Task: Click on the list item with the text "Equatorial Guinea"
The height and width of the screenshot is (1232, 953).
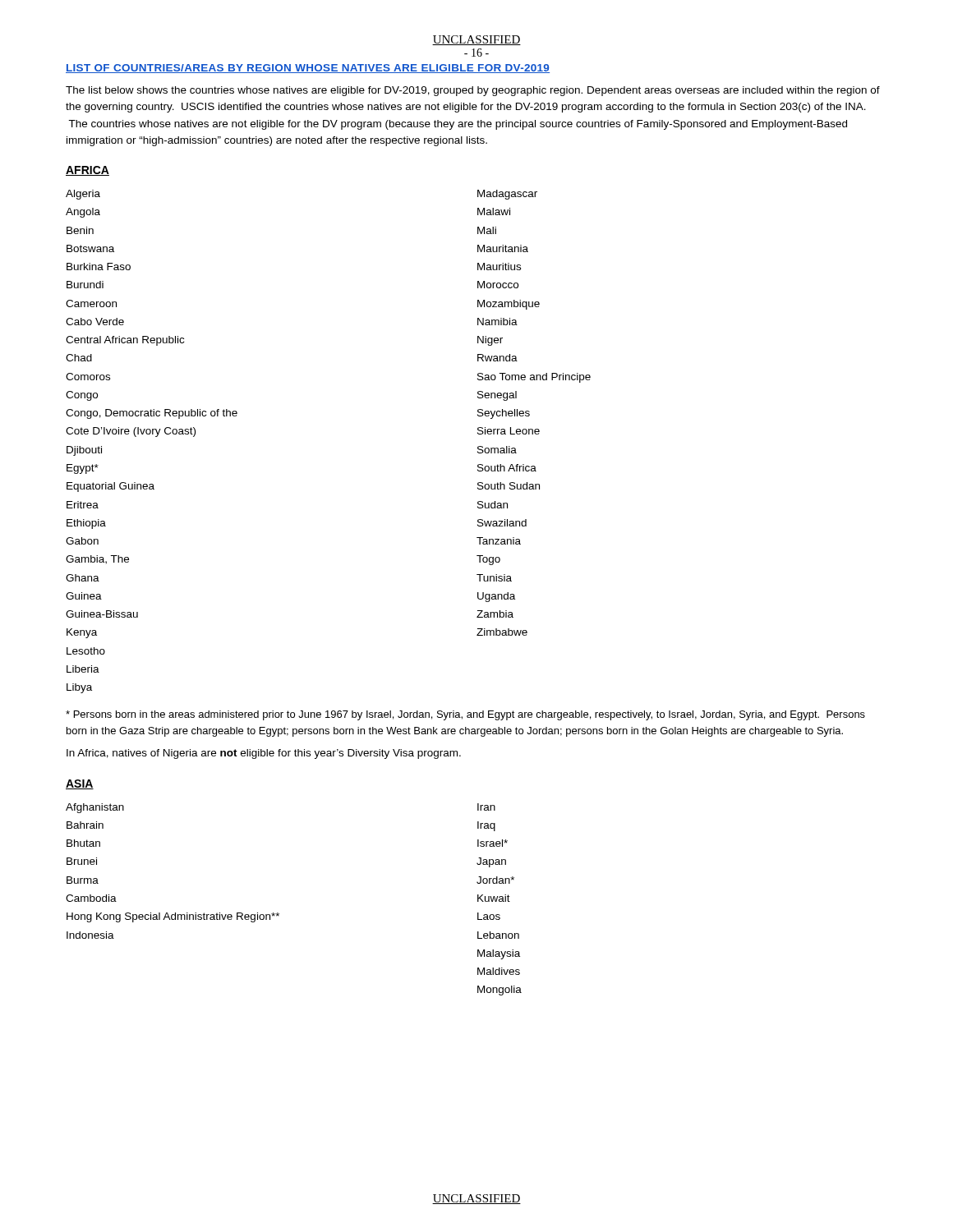Action: [x=110, y=486]
